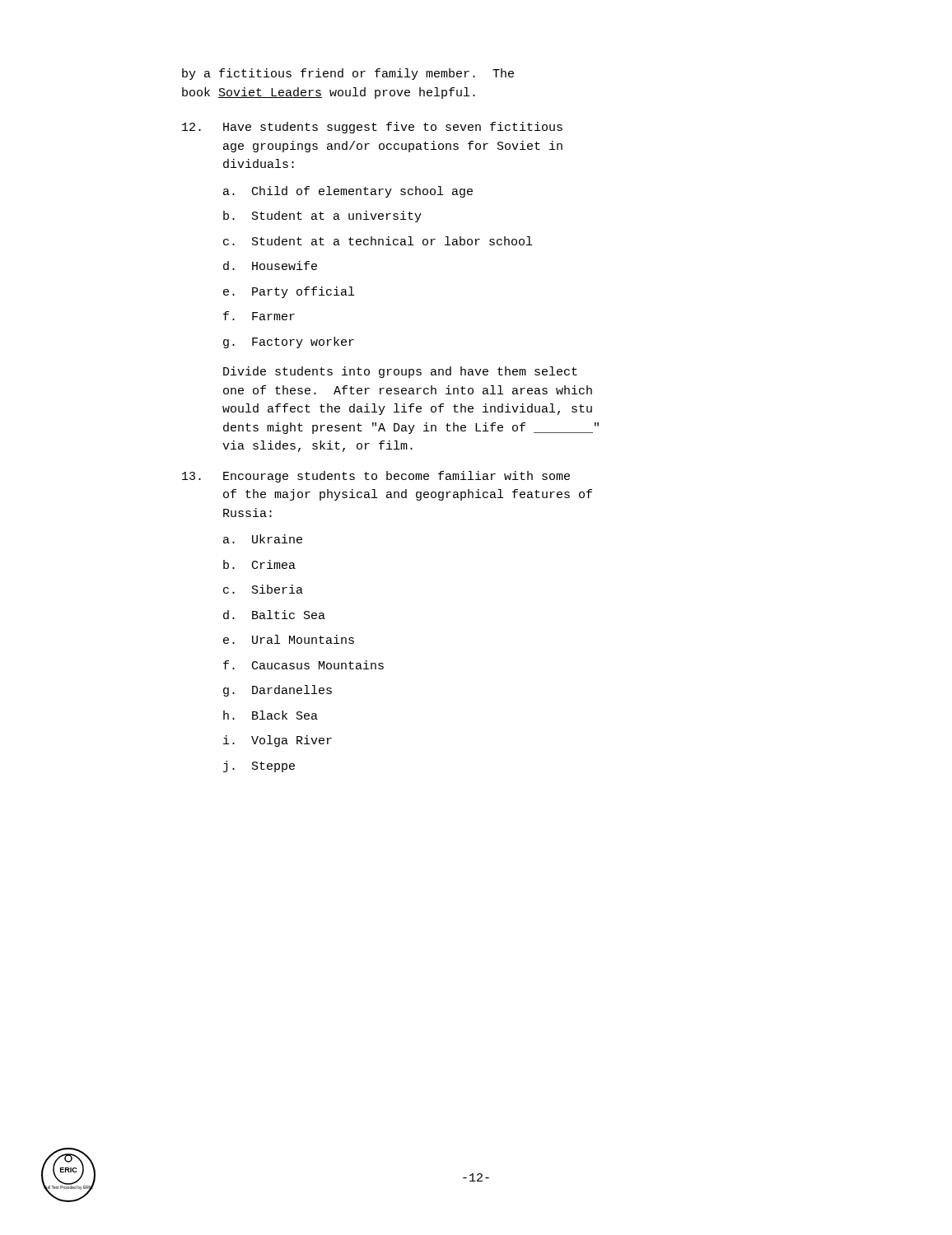Find "b. Crimea" on this page
The image size is (952, 1235).
click(259, 564)
